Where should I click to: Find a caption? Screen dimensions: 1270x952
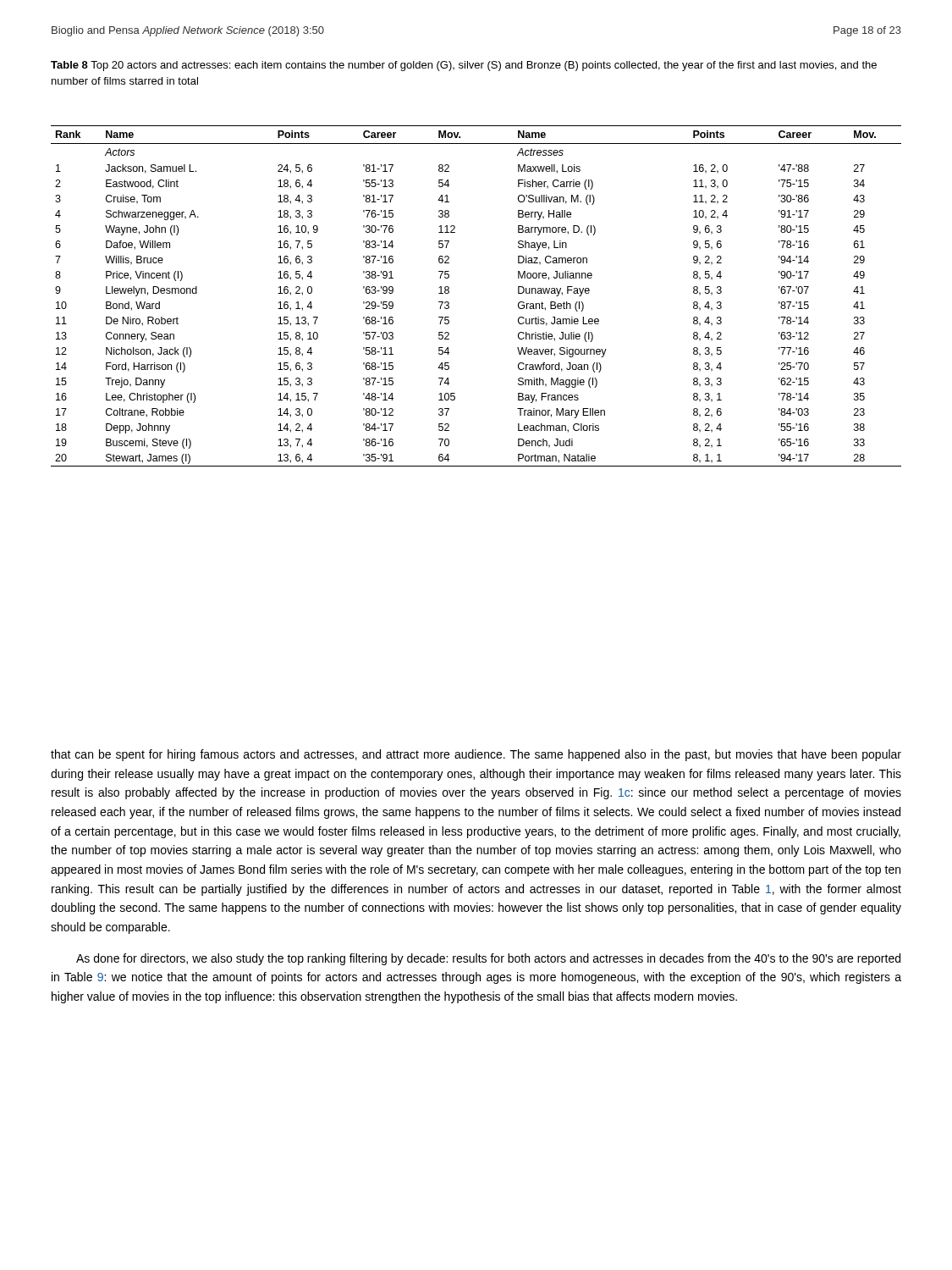pos(464,73)
